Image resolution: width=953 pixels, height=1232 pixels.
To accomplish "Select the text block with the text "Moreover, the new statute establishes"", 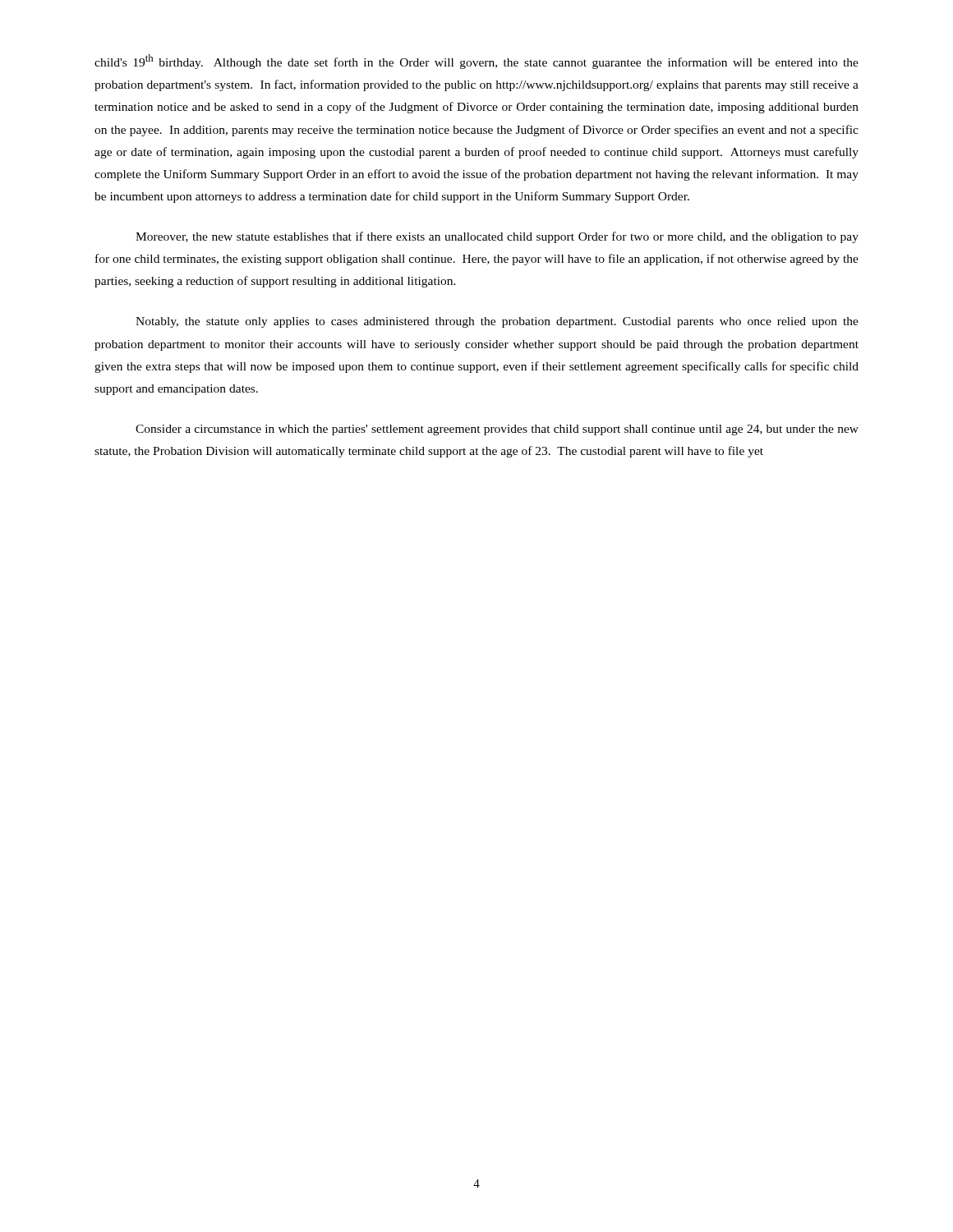I will click(476, 258).
